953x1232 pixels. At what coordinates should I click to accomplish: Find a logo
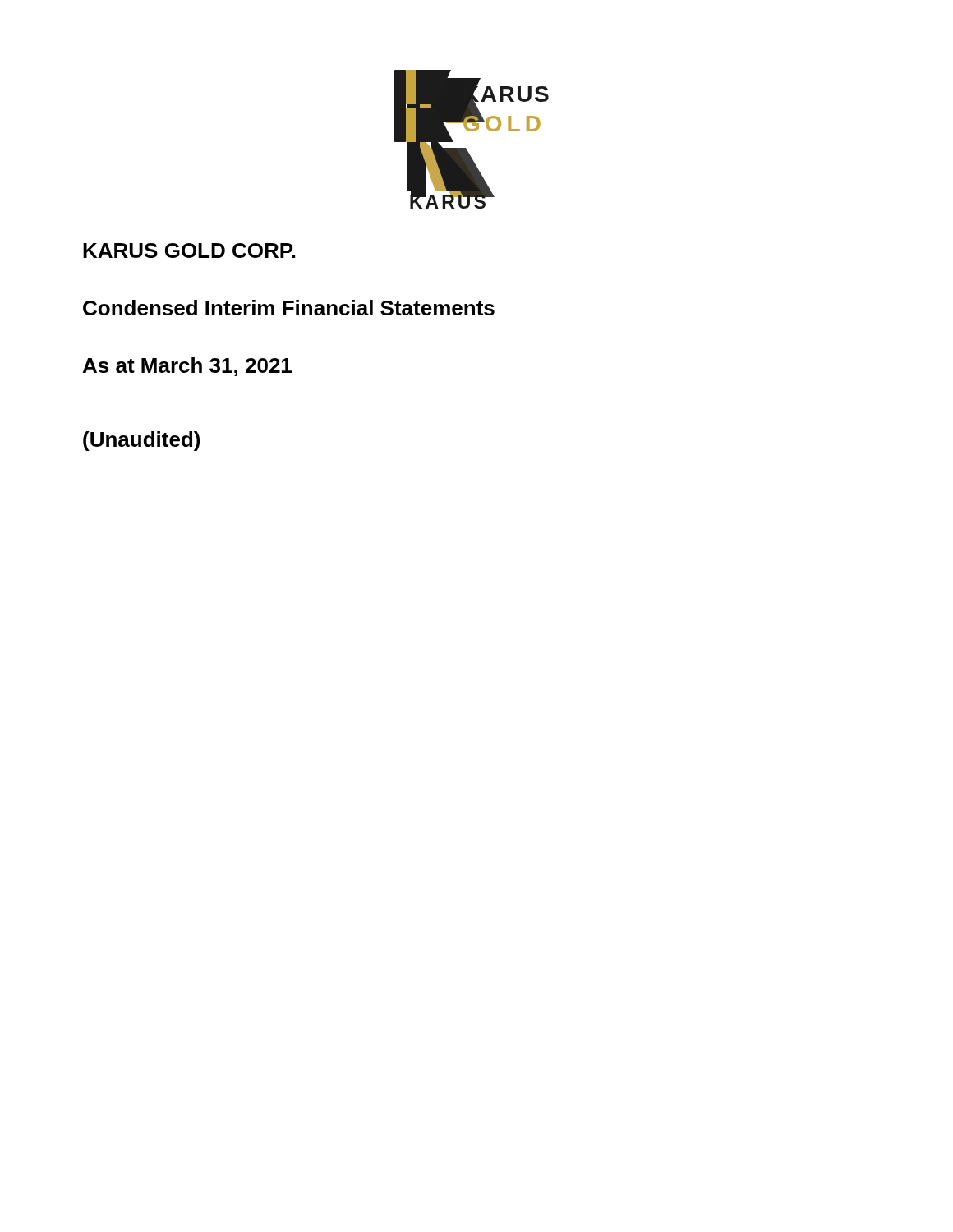[476, 141]
